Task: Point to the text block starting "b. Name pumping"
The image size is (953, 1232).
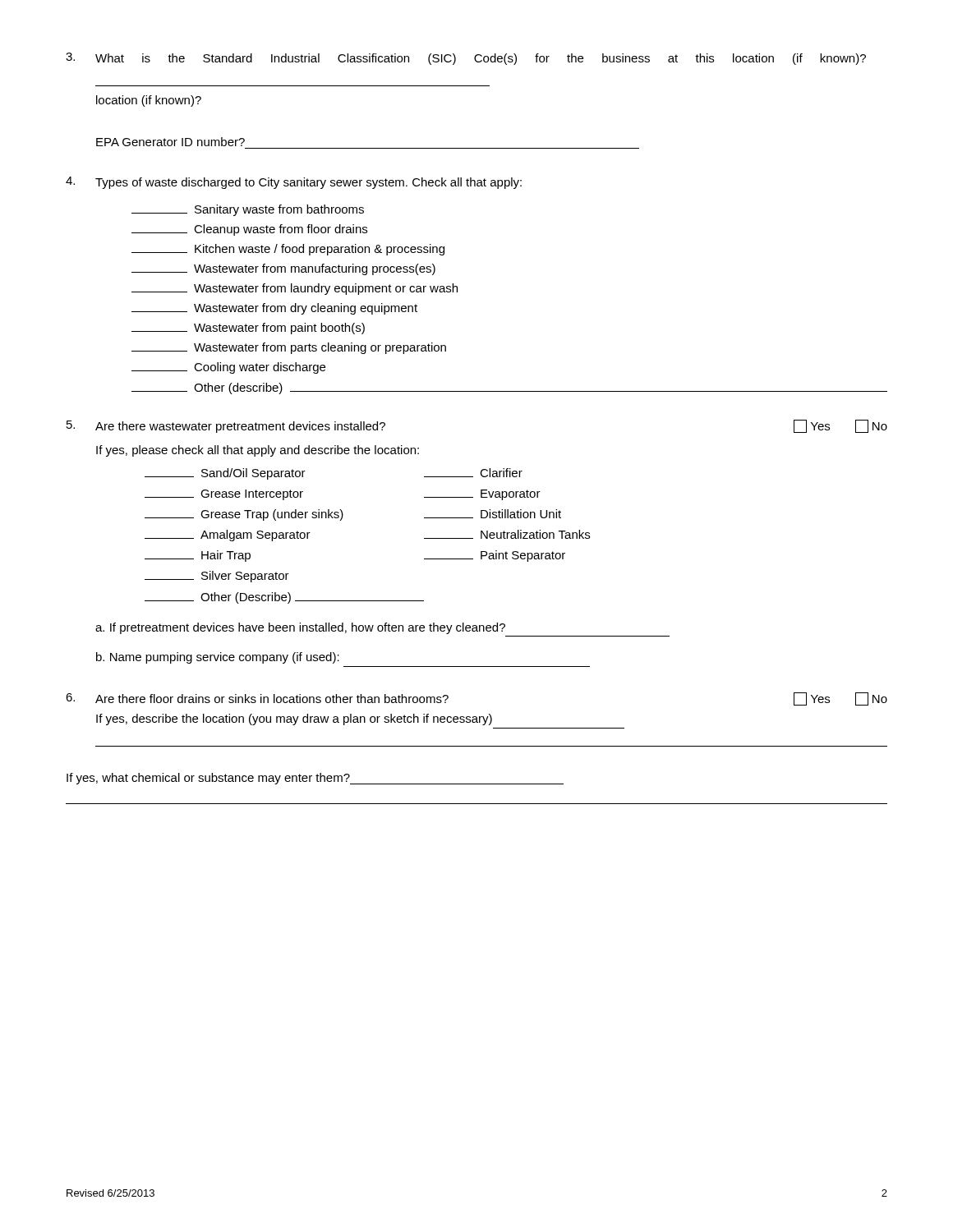Action: 343,658
